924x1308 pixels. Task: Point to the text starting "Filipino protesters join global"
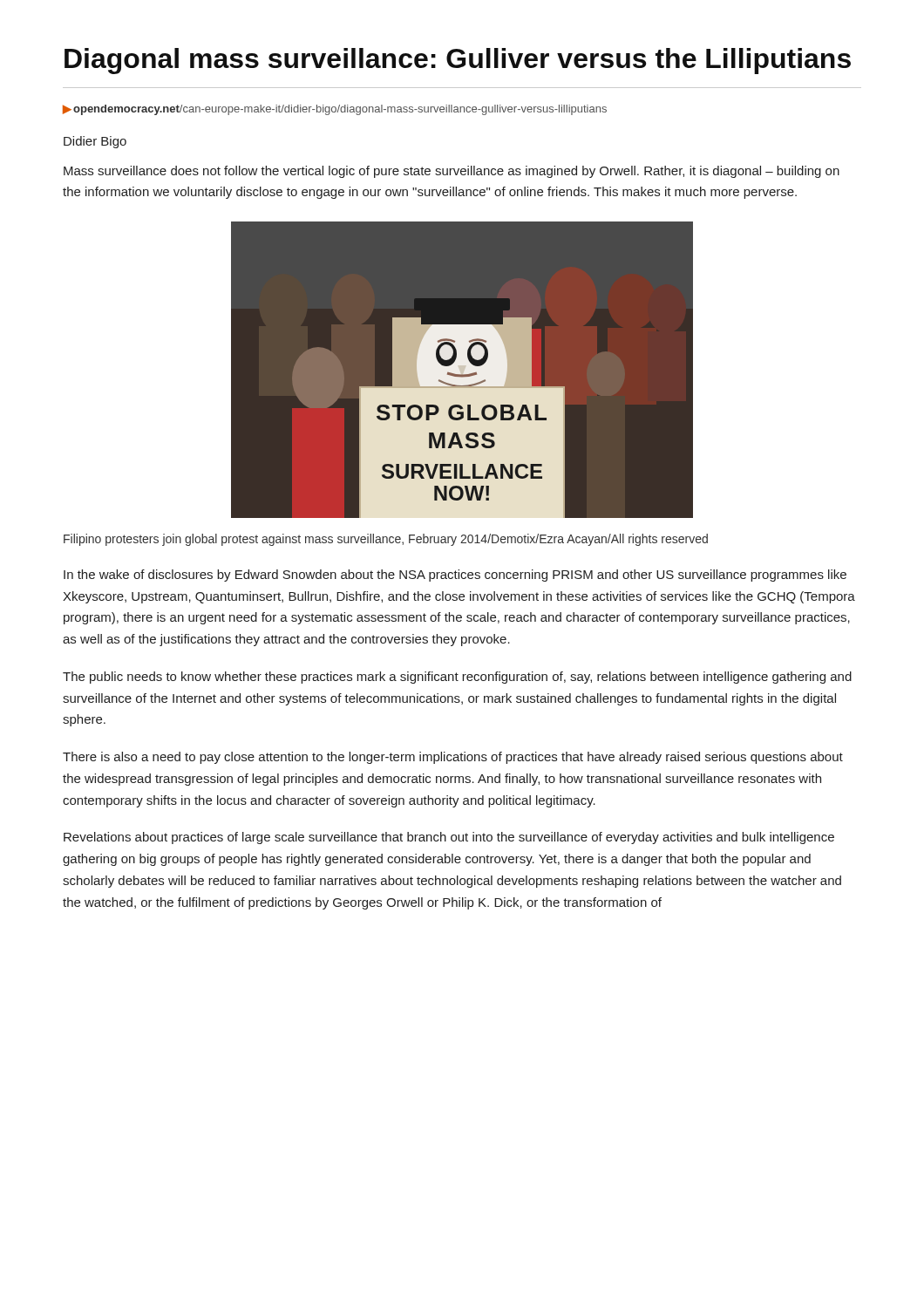point(386,539)
